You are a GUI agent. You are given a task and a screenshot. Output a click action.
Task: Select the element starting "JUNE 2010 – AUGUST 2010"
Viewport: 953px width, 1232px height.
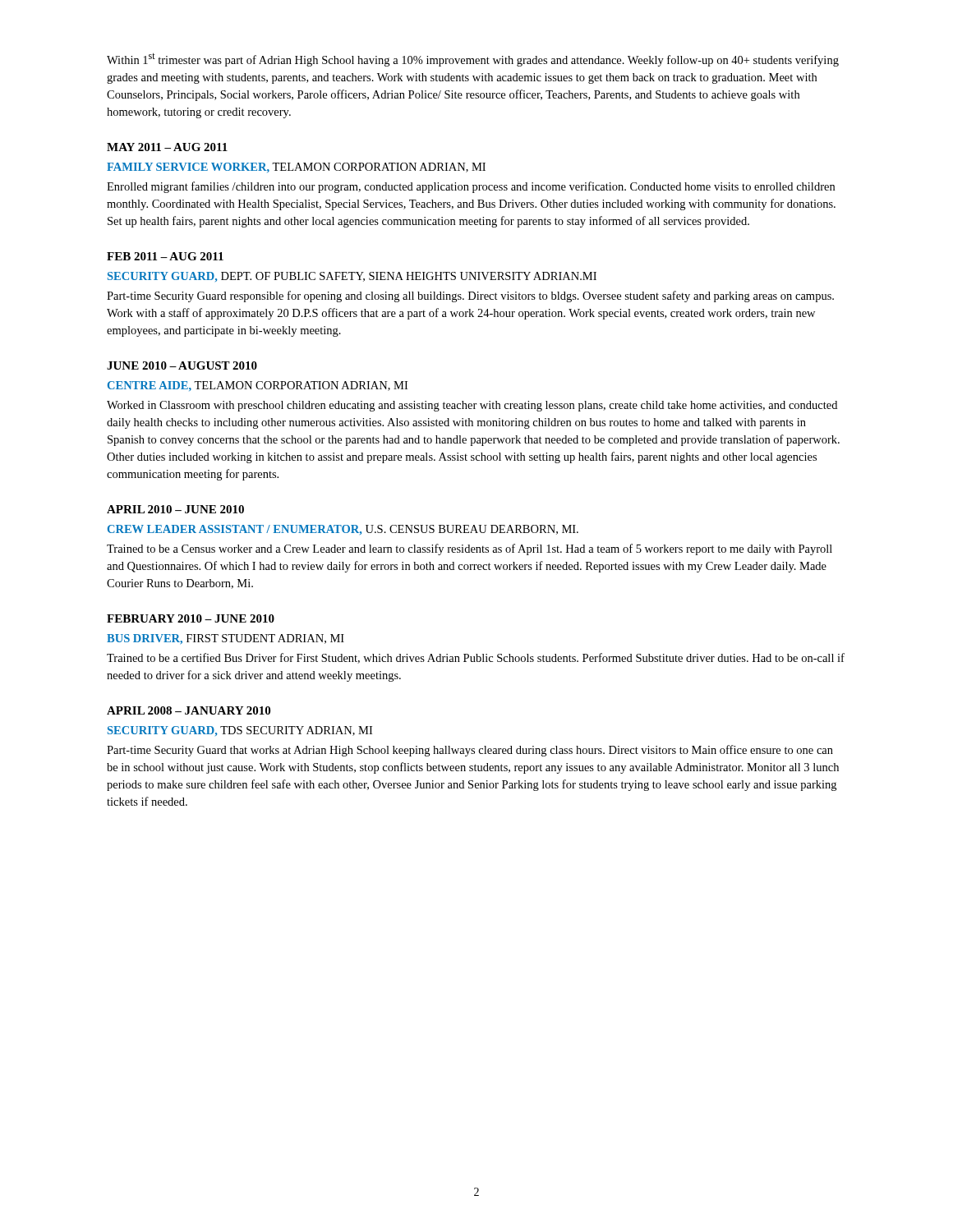coord(182,365)
